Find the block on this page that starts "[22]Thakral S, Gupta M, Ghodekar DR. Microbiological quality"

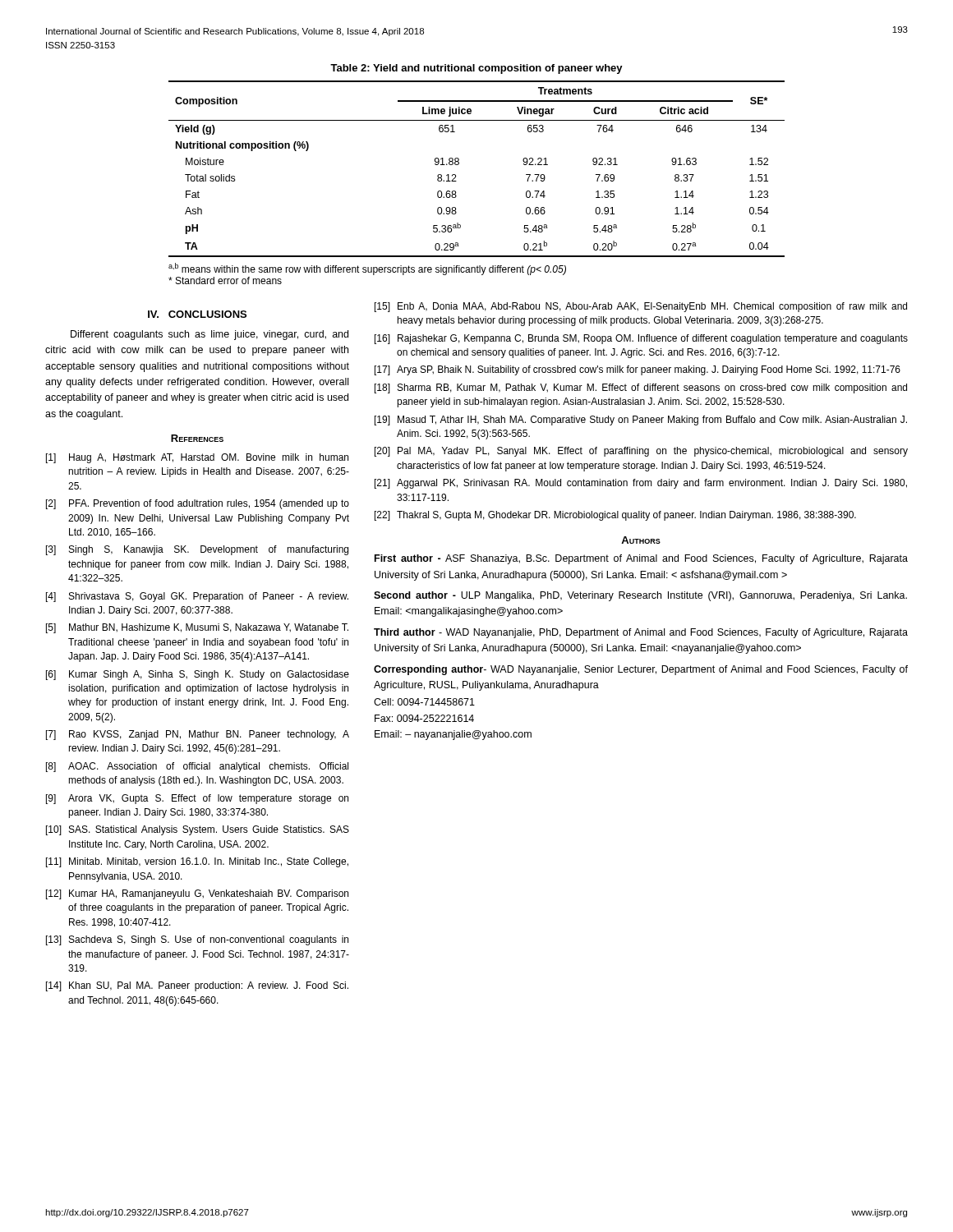[641, 515]
